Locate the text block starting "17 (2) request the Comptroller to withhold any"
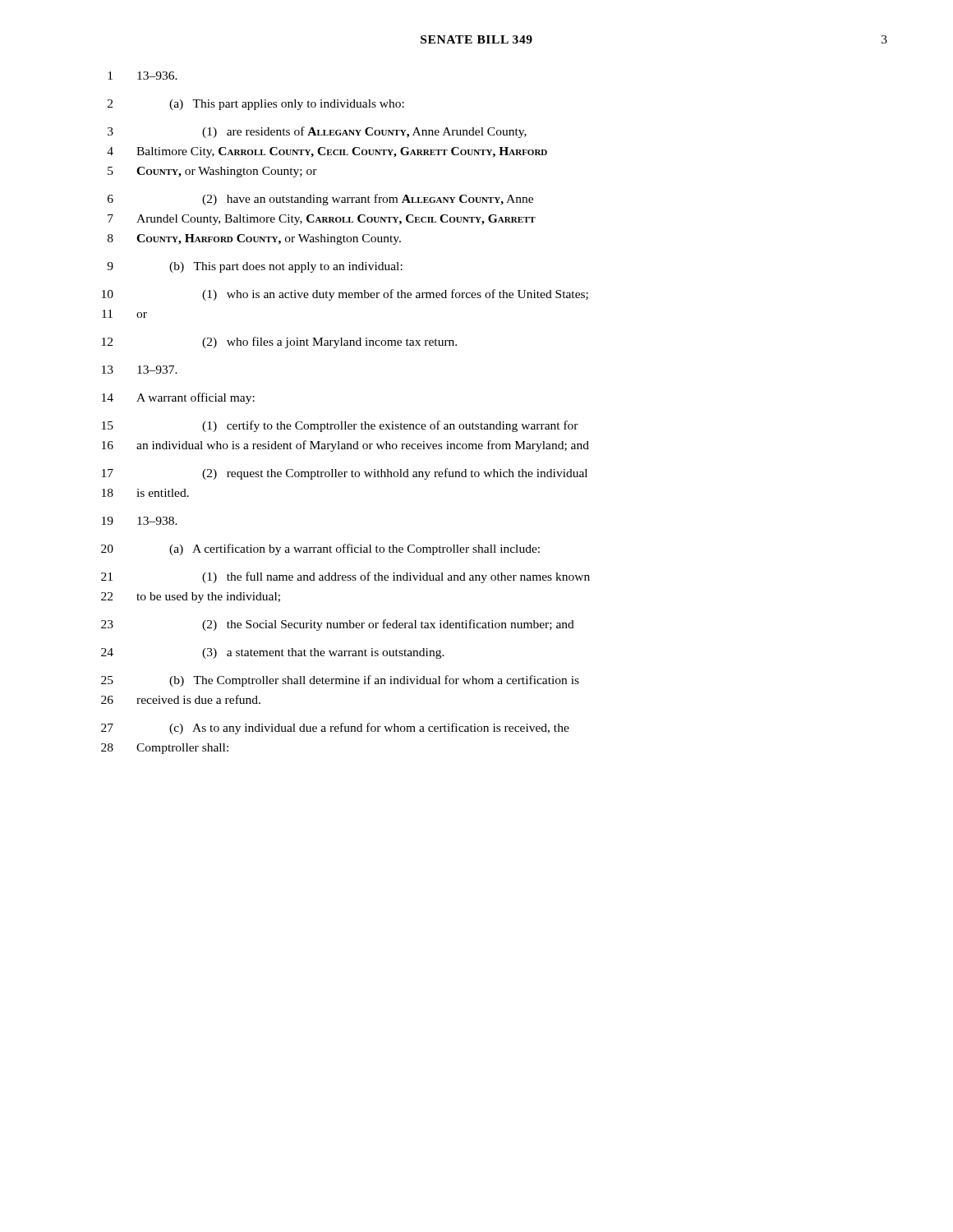 click(485, 473)
